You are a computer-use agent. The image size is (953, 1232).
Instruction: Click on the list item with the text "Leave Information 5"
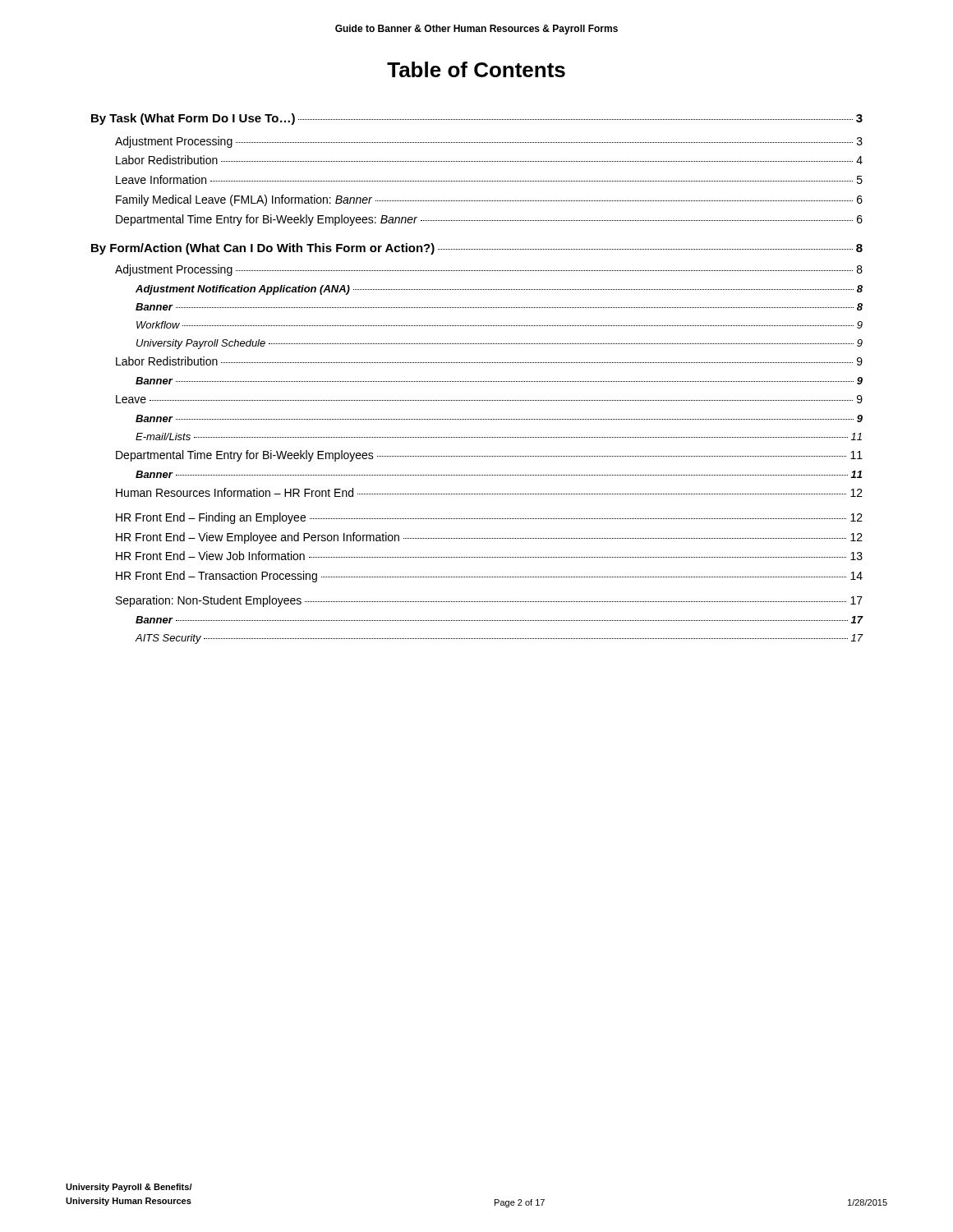click(476, 181)
